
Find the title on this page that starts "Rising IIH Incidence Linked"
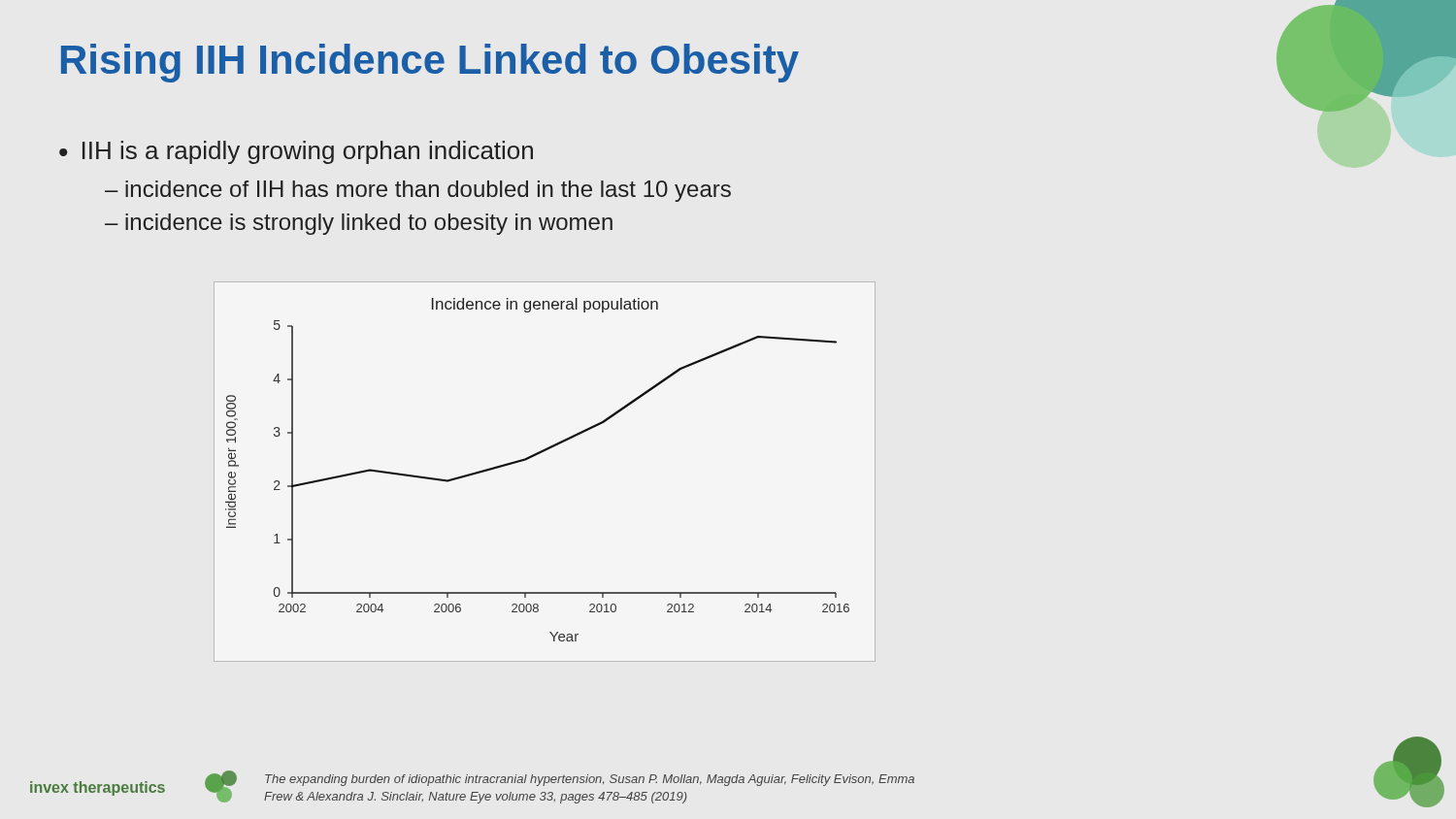coord(429,60)
